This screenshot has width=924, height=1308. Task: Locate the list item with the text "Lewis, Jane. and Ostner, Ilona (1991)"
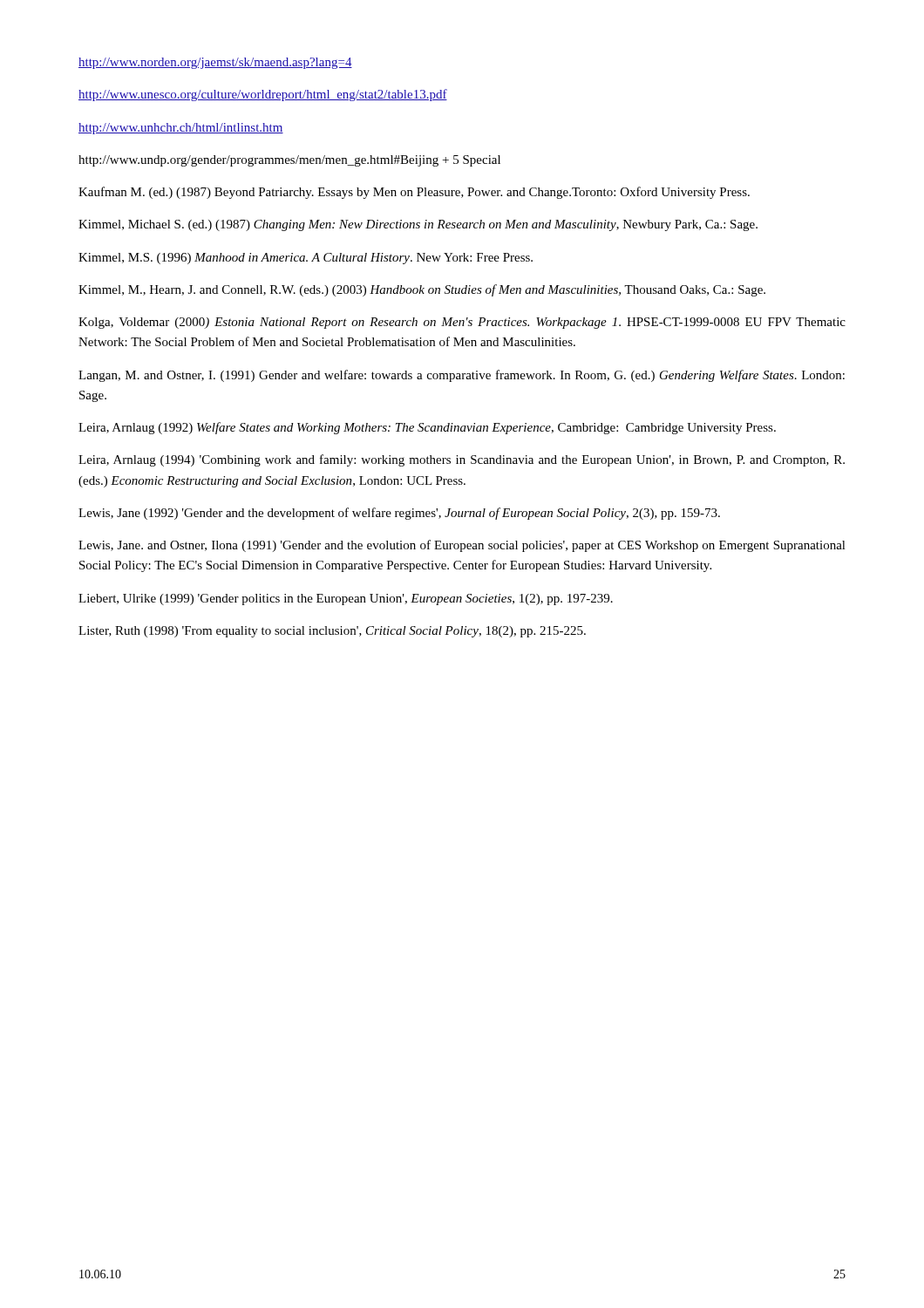(x=462, y=555)
